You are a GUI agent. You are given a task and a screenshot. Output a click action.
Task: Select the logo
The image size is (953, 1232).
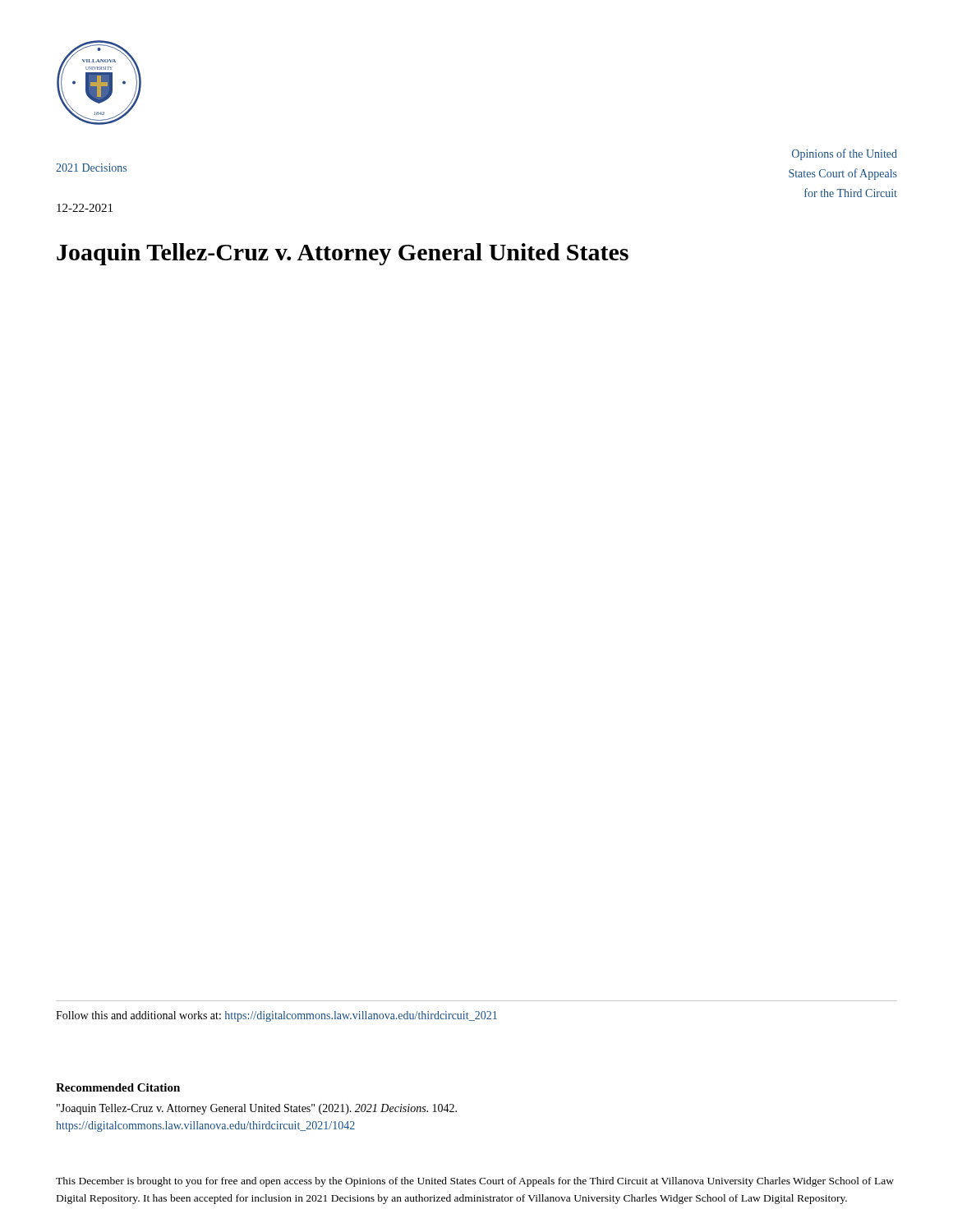click(x=99, y=84)
